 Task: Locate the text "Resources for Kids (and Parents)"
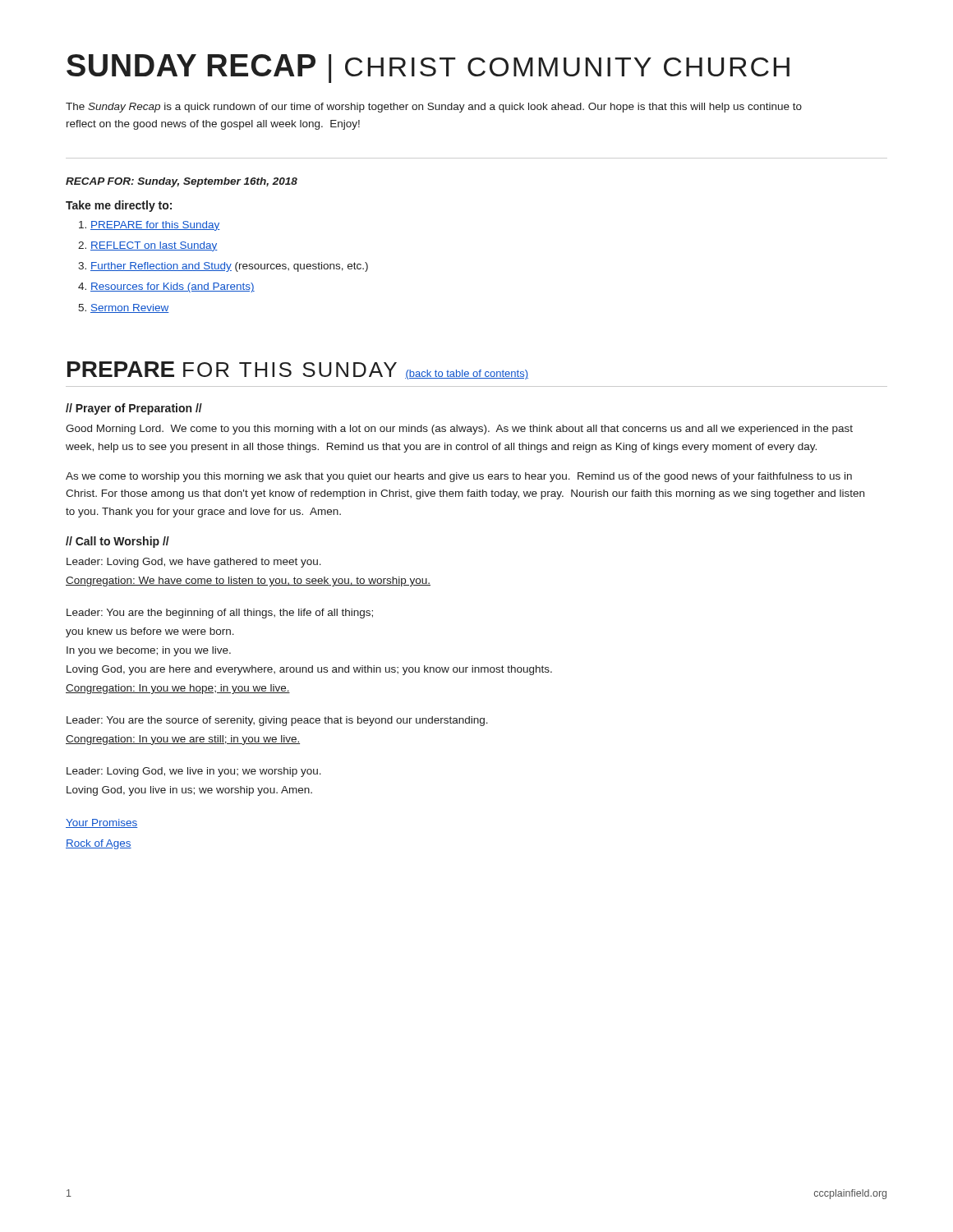coord(172,287)
